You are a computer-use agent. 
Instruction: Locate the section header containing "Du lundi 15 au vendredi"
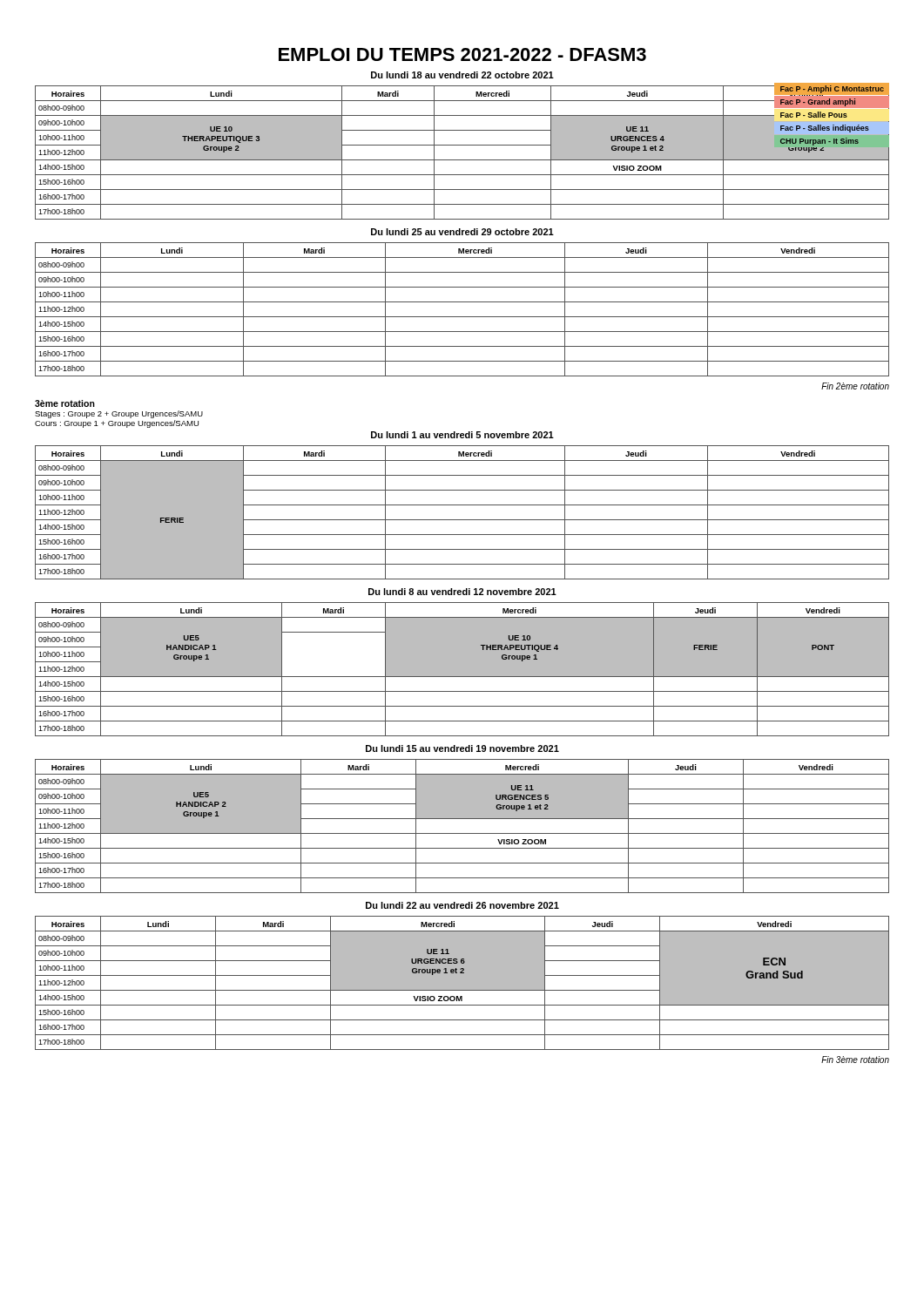(462, 749)
